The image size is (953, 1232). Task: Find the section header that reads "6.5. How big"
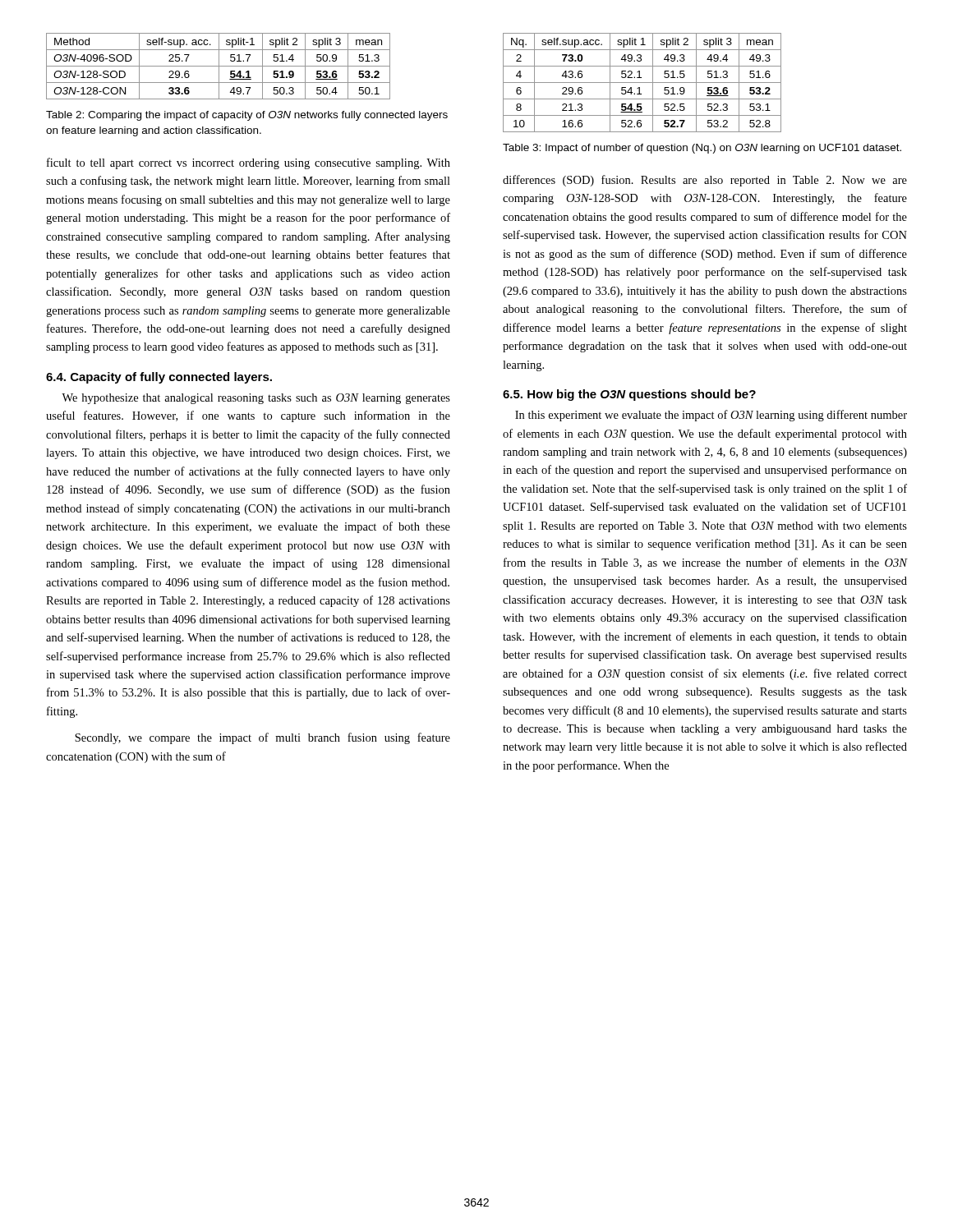click(x=629, y=394)
